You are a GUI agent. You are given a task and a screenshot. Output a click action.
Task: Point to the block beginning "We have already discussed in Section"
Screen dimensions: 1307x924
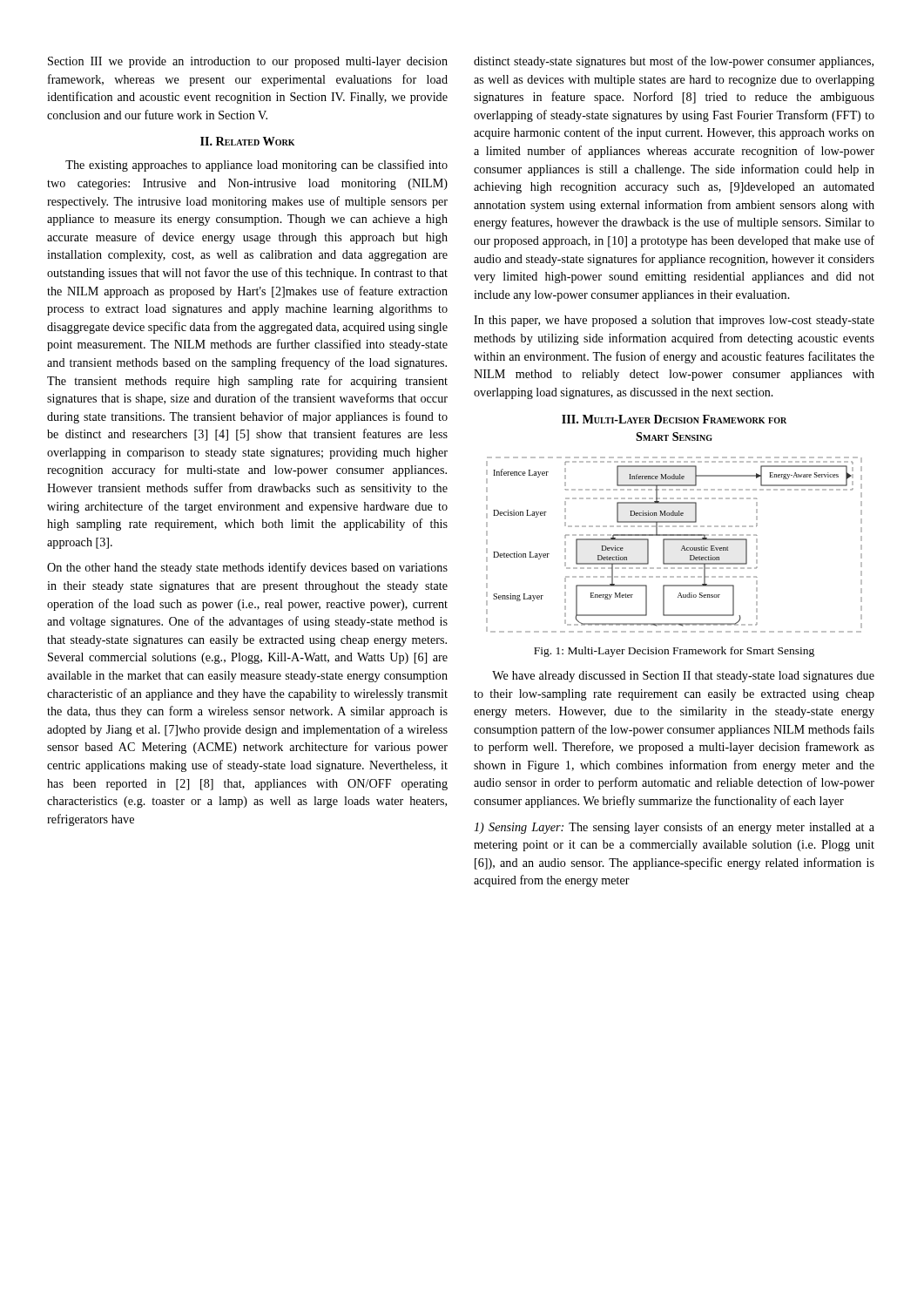674,738
